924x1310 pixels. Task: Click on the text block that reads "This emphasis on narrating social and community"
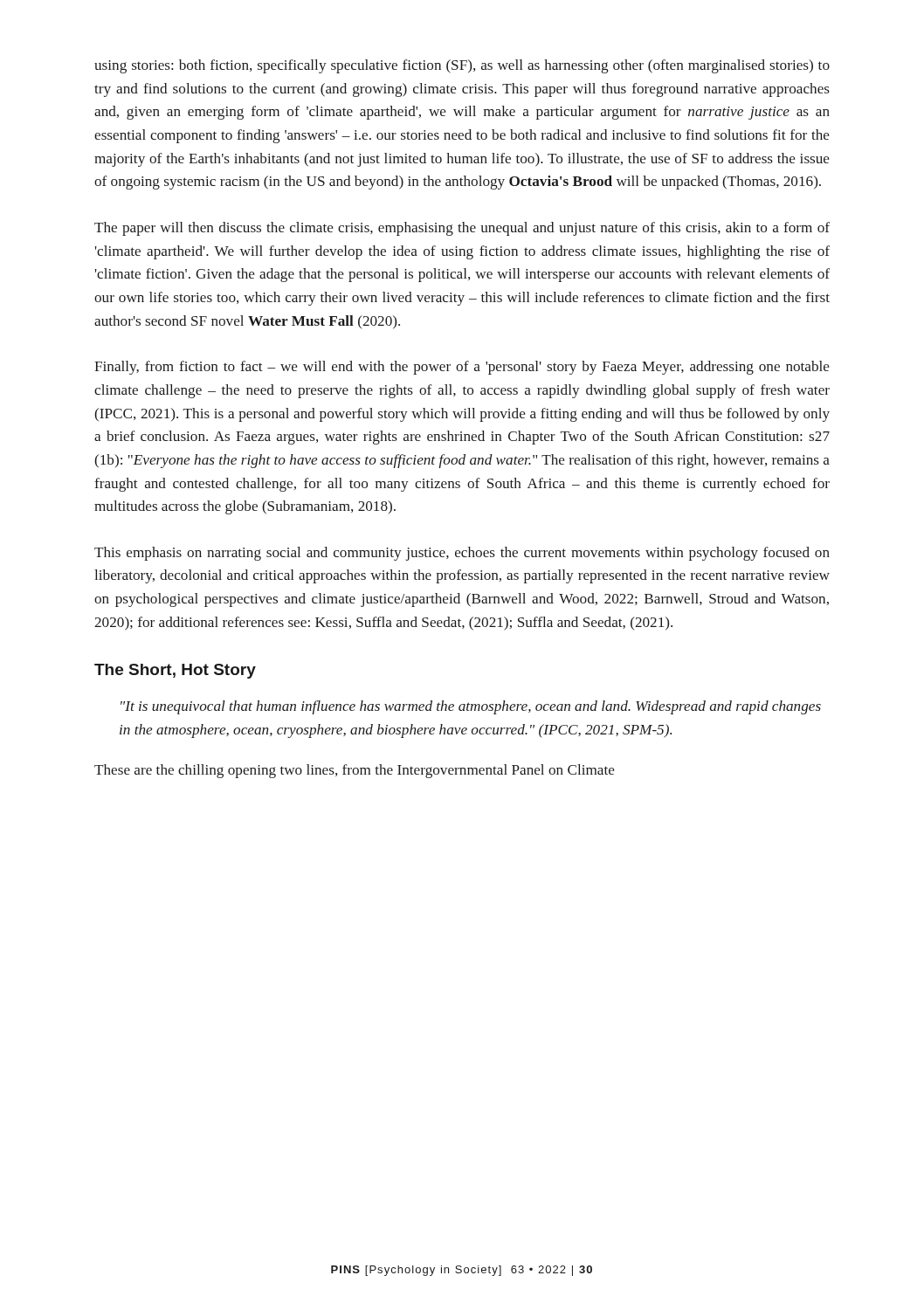tap(462, 587)
